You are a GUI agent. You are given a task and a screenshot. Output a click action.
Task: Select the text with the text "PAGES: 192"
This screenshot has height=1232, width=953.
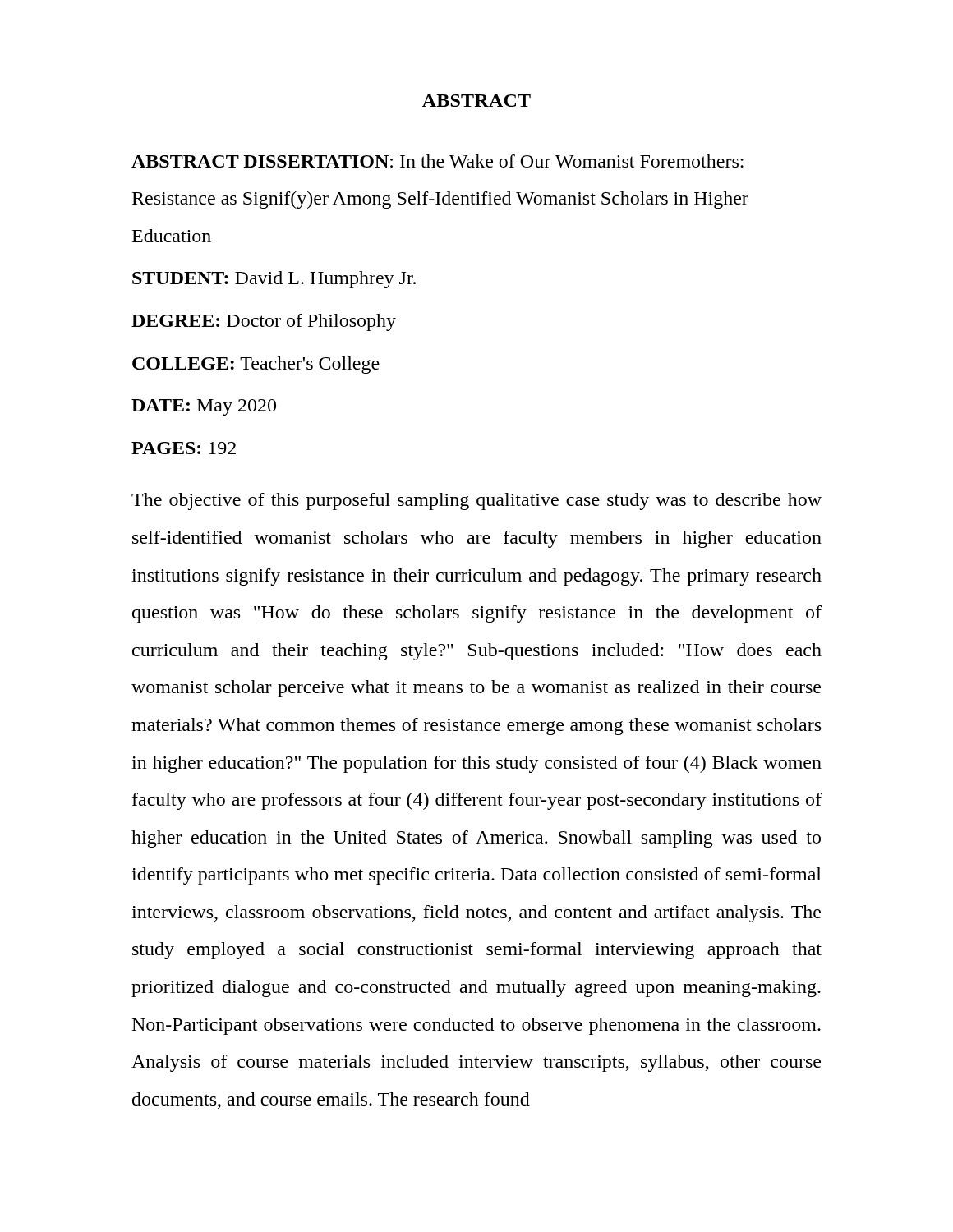pos(184,447)
